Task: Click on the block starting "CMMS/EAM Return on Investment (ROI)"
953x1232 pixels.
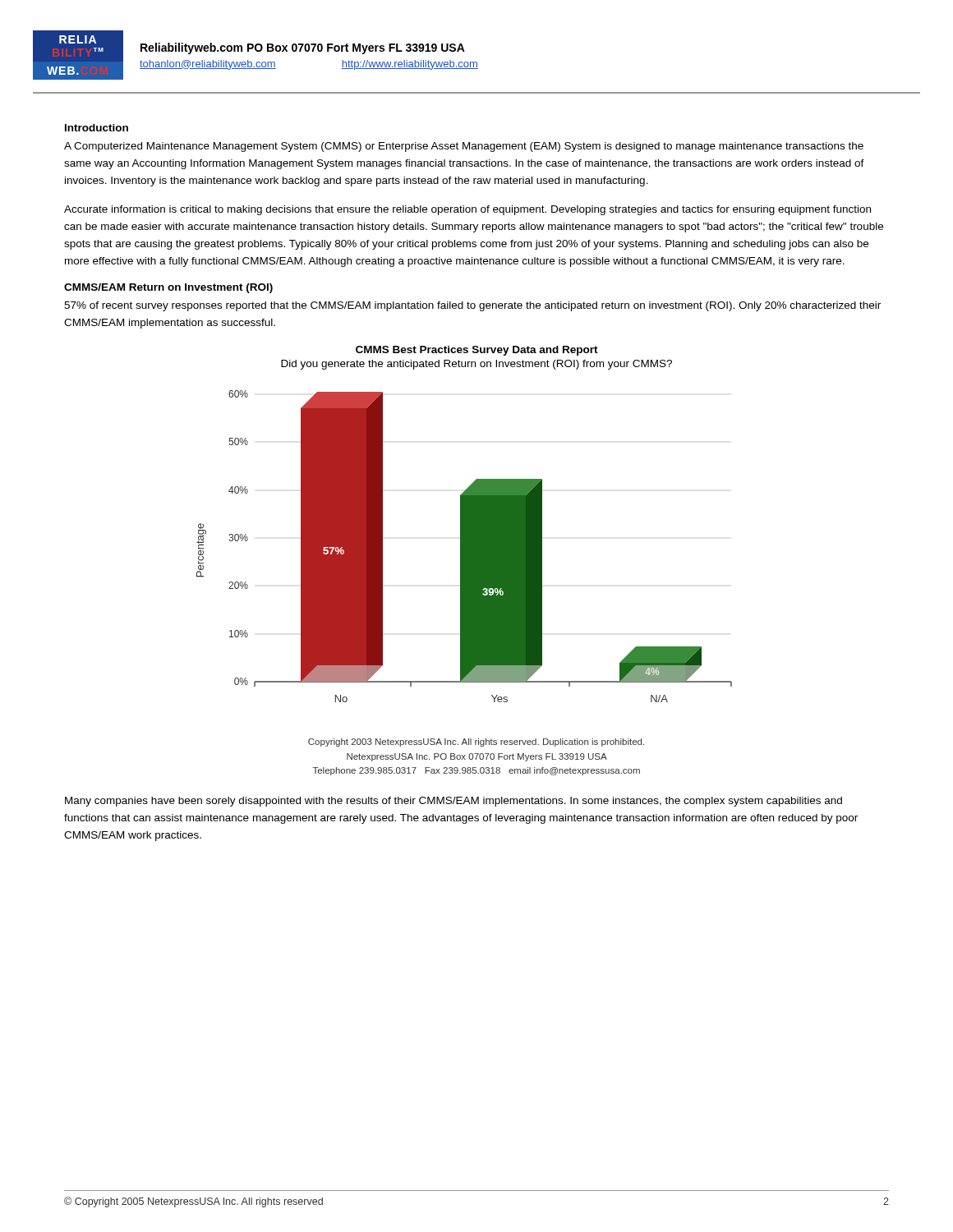Action: pos(168,287)
